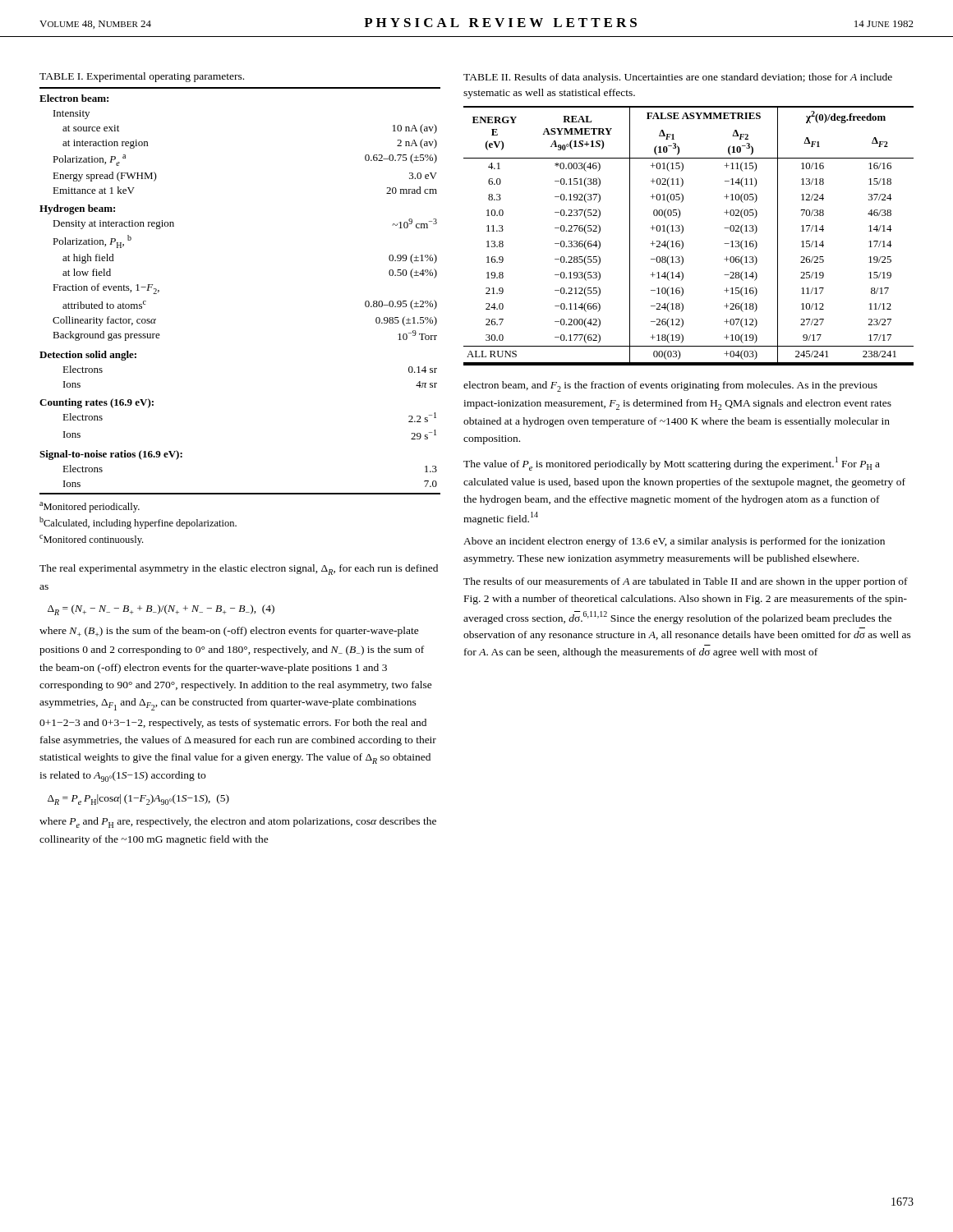Image resolution: width=953 pixels, height=1232 pixels.
Task: Locate the formula that reads "ΔR = Pe"
Action: (x=134, y=799)
